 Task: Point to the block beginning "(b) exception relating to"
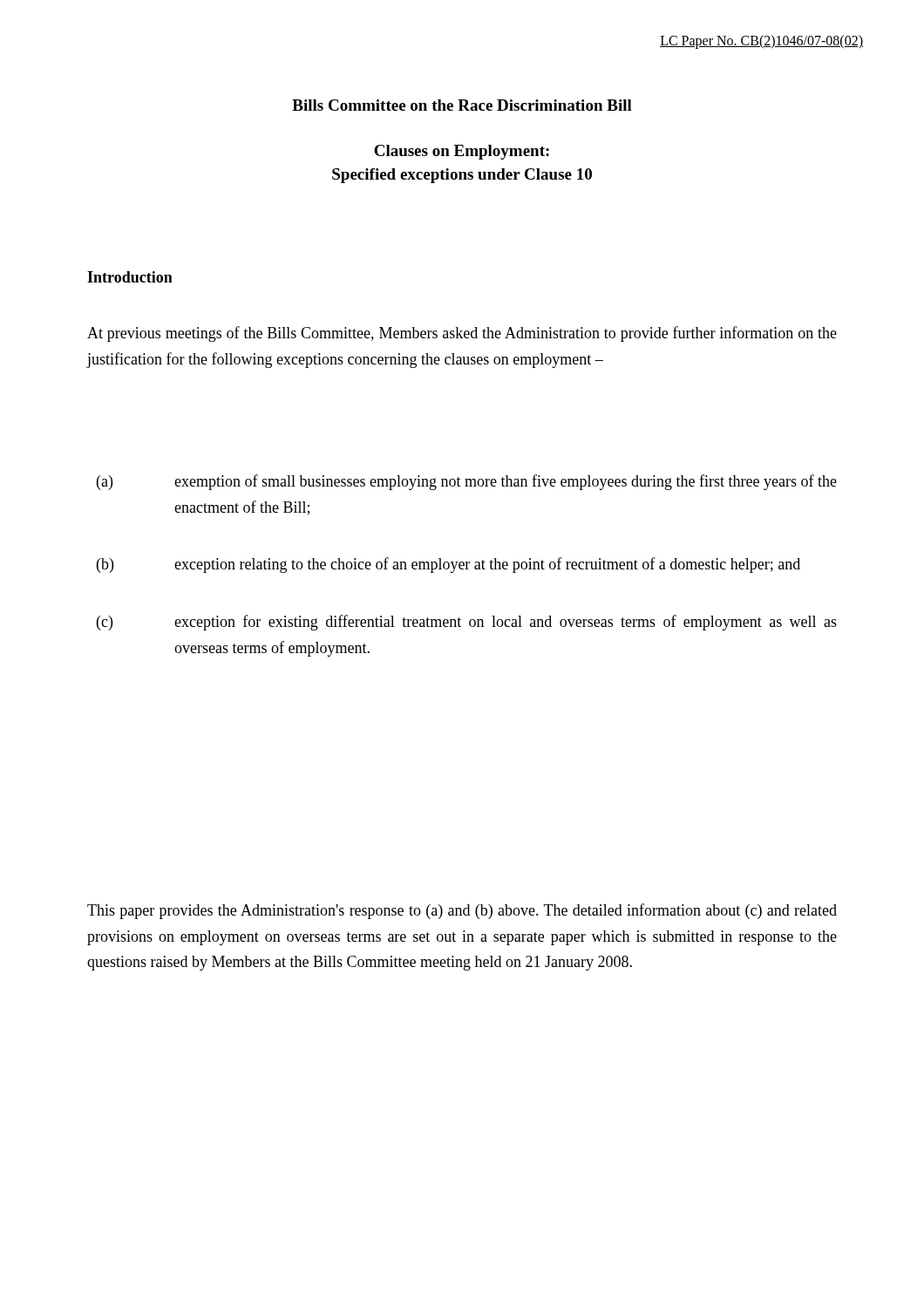pos(462,565)
